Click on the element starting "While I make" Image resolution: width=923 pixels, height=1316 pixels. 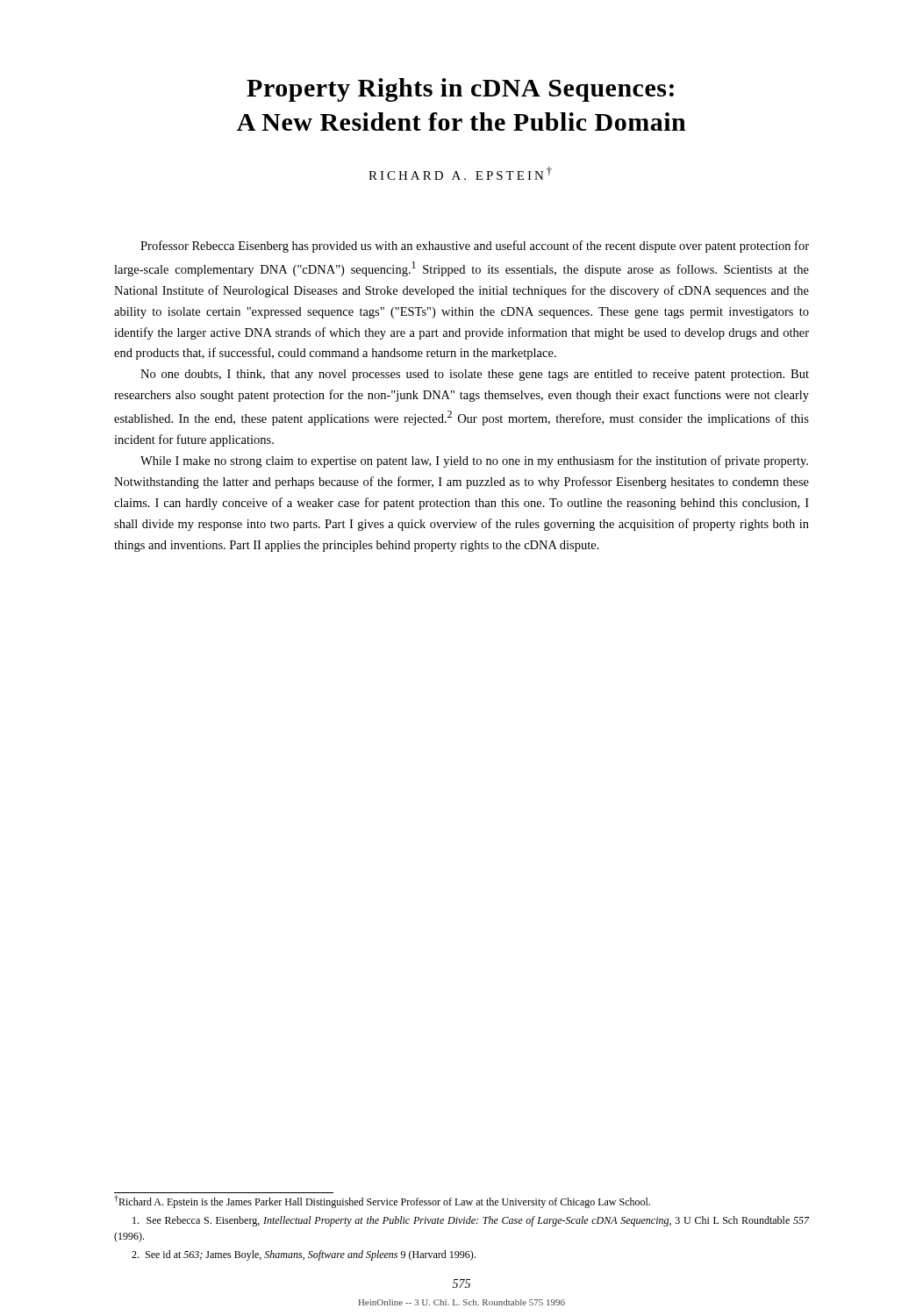462,503
